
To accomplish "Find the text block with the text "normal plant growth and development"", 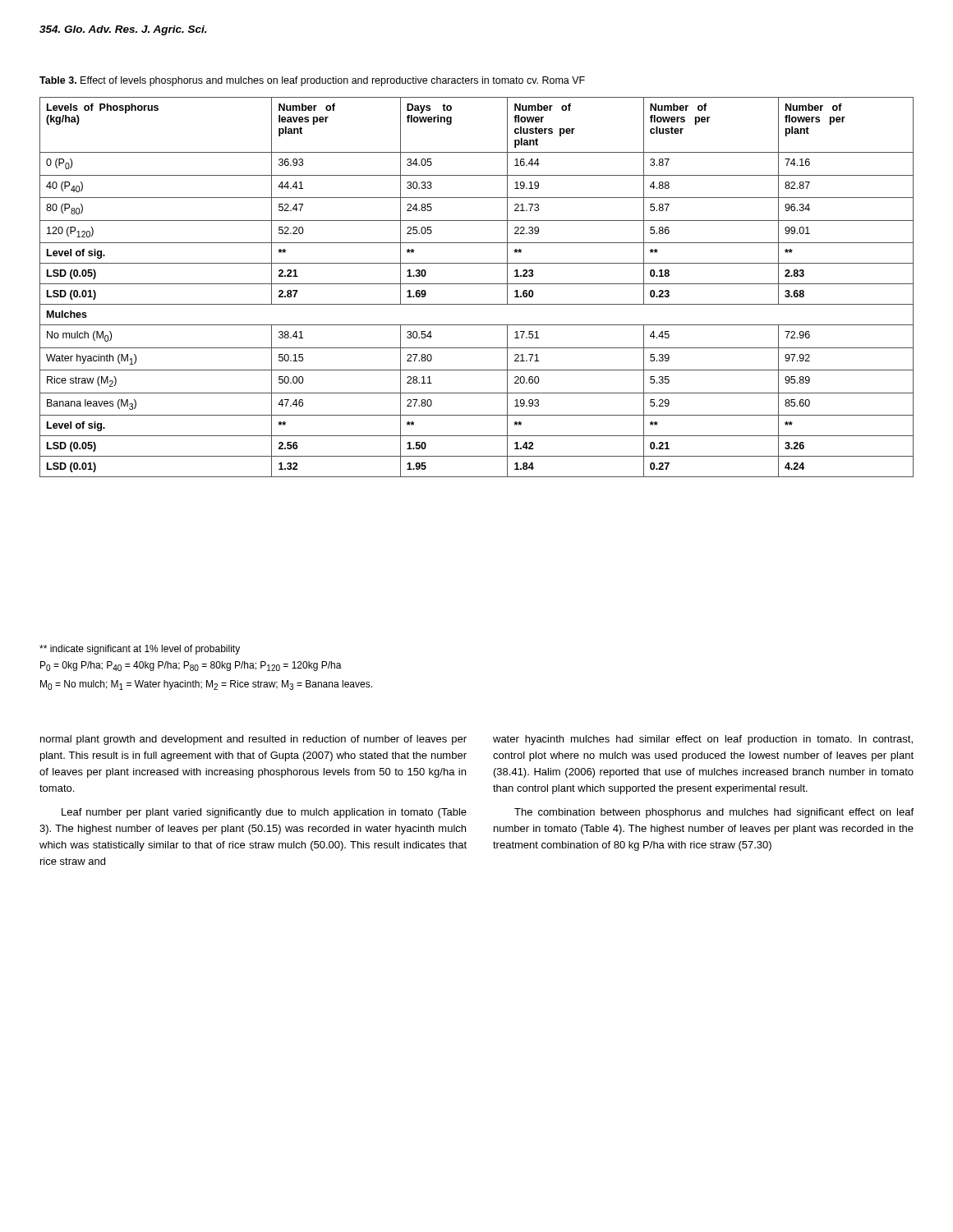I will 253,800.
